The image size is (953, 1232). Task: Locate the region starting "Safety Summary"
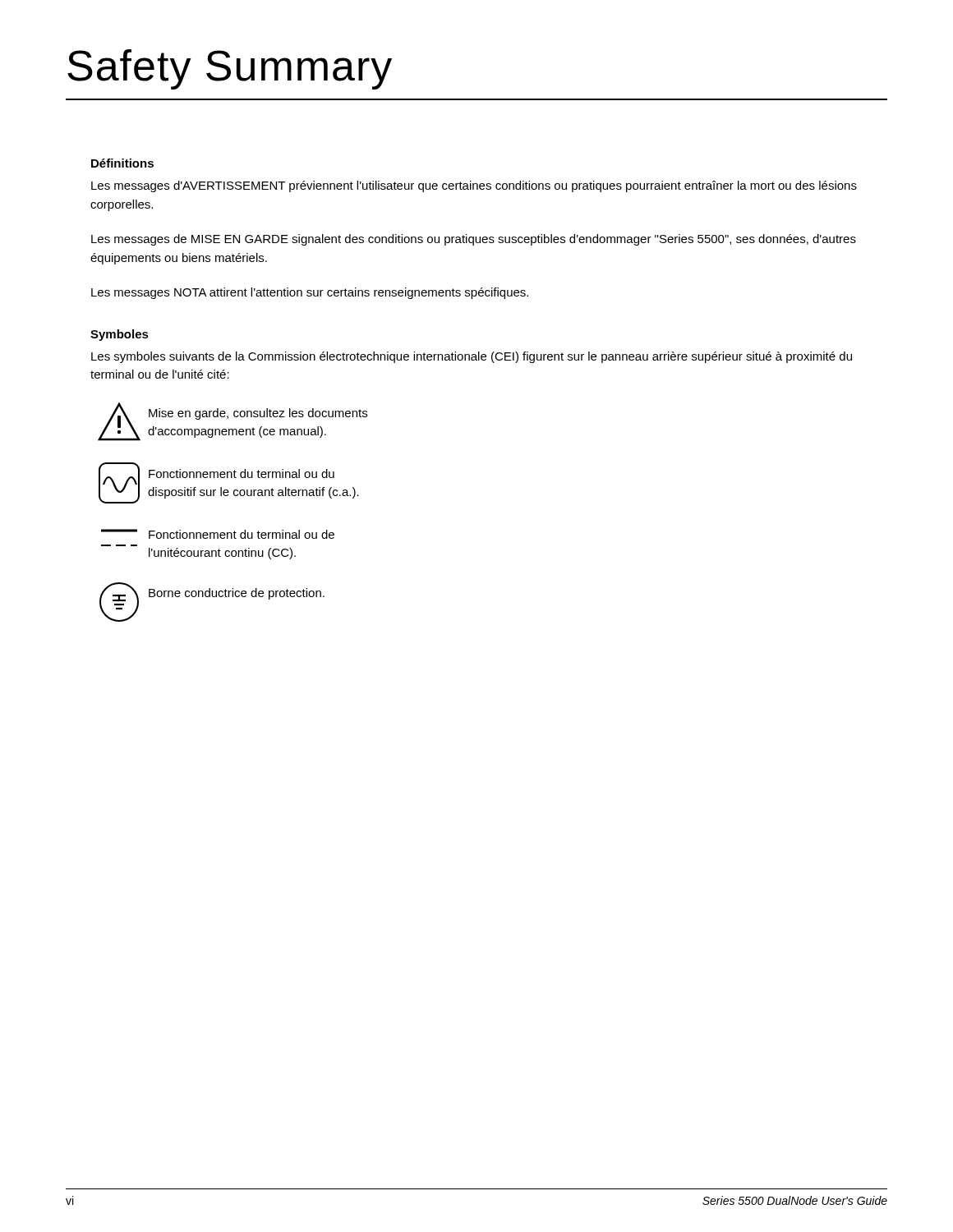tap(230, 69)
